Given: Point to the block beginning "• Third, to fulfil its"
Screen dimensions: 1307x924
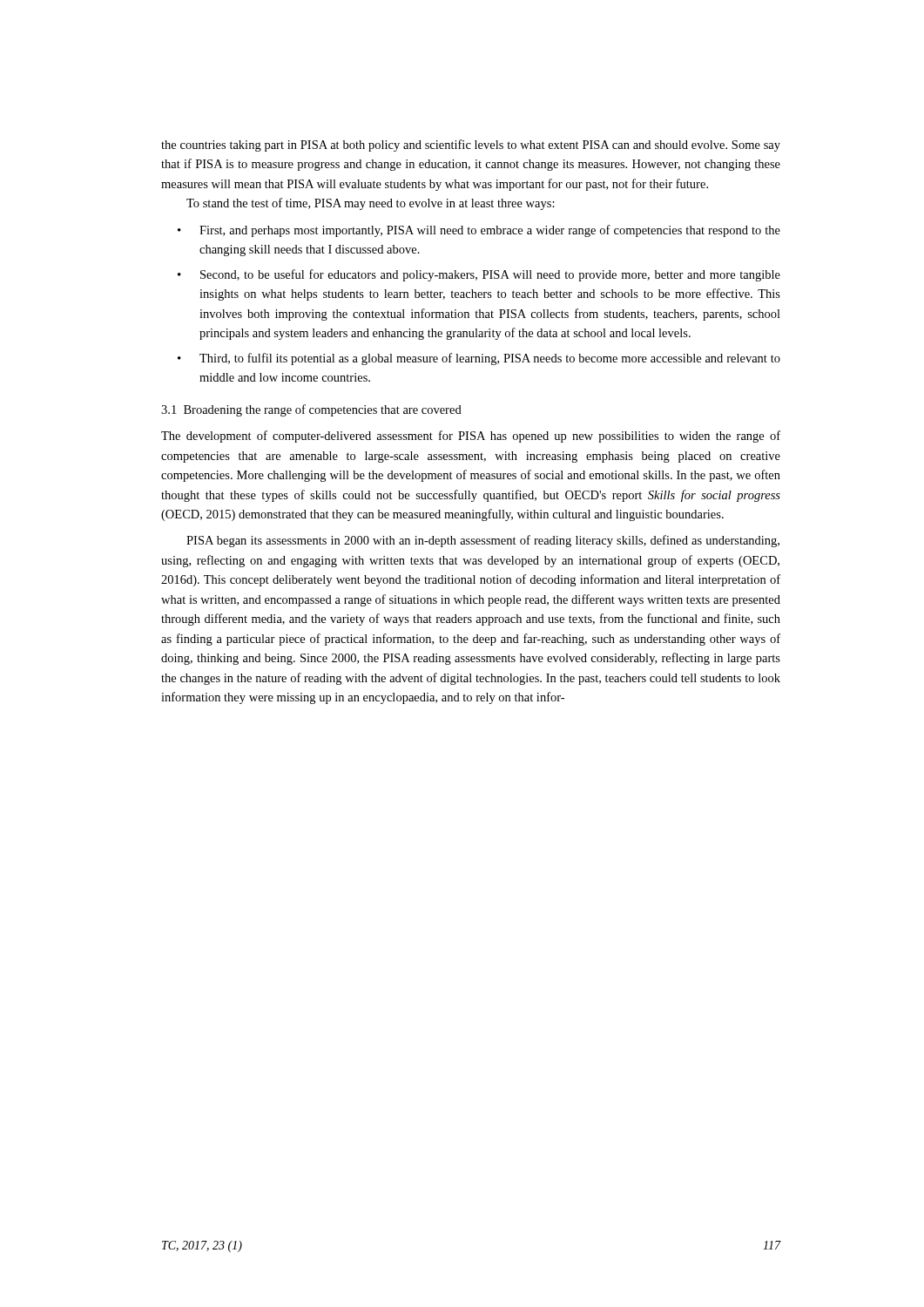Looking at the screenshot, I should click(x=479, y=368).
